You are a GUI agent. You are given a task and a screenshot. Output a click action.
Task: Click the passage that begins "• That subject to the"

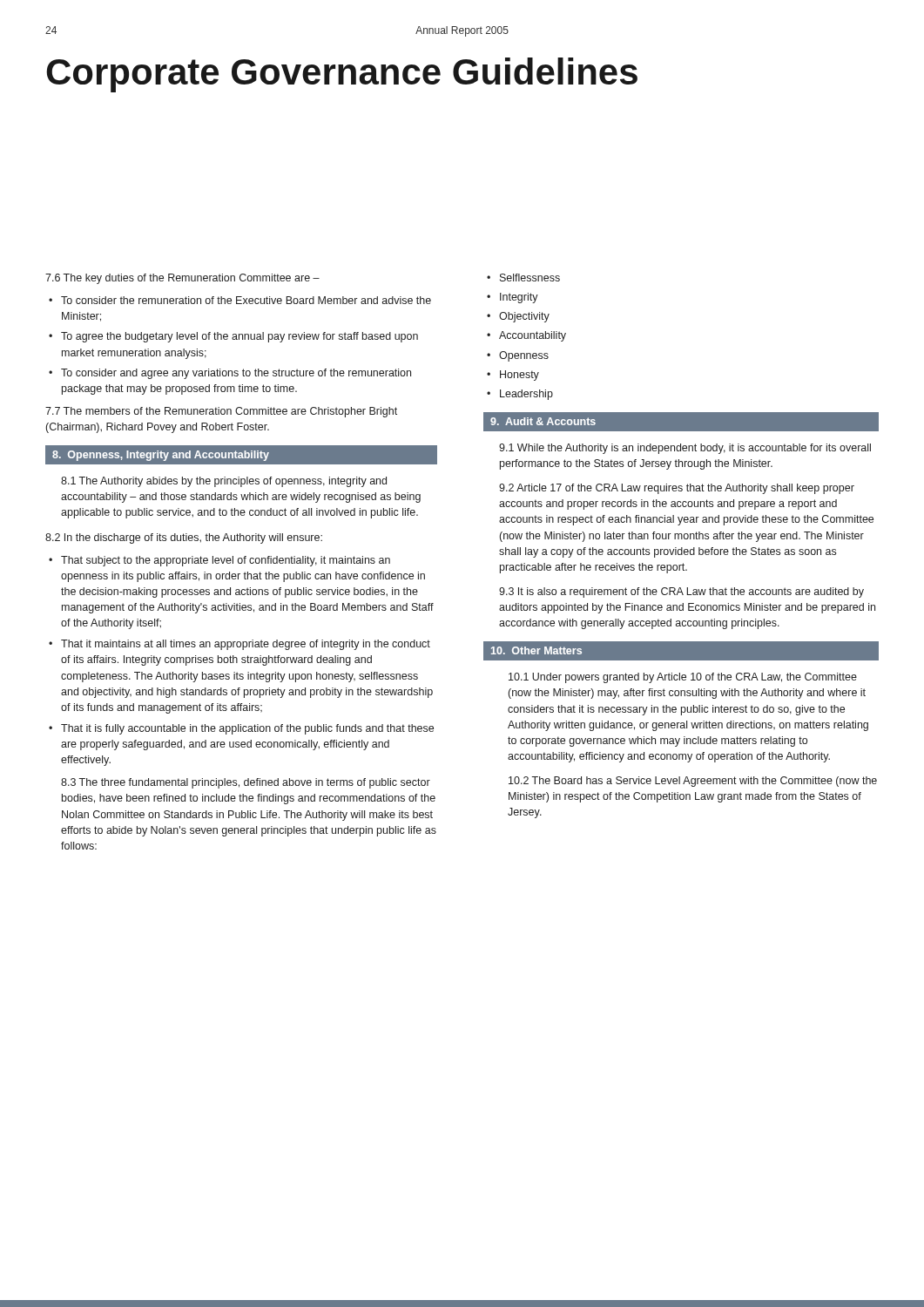click(241, 591)
